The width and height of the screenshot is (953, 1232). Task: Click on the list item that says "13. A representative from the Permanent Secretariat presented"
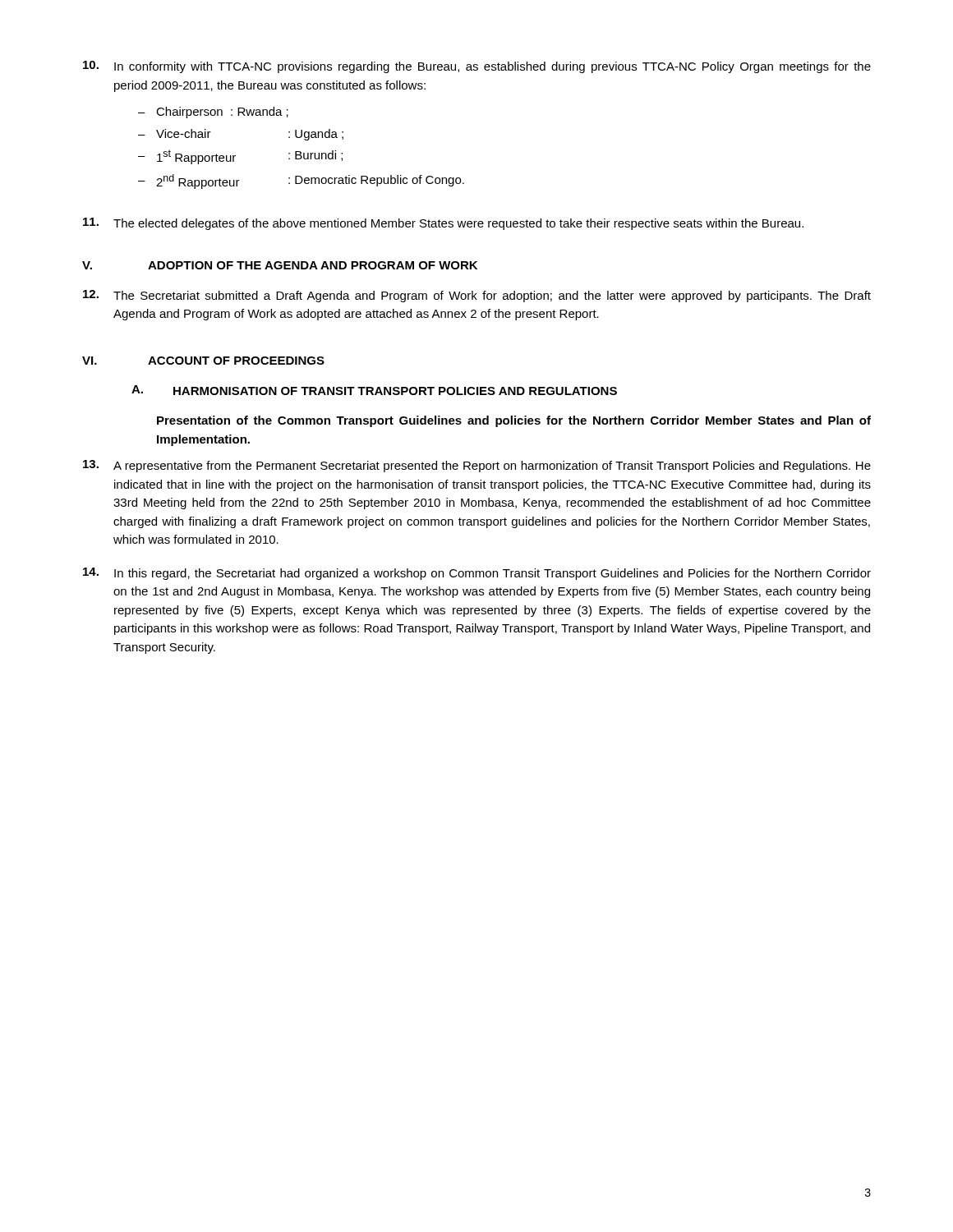coord(476,503)
